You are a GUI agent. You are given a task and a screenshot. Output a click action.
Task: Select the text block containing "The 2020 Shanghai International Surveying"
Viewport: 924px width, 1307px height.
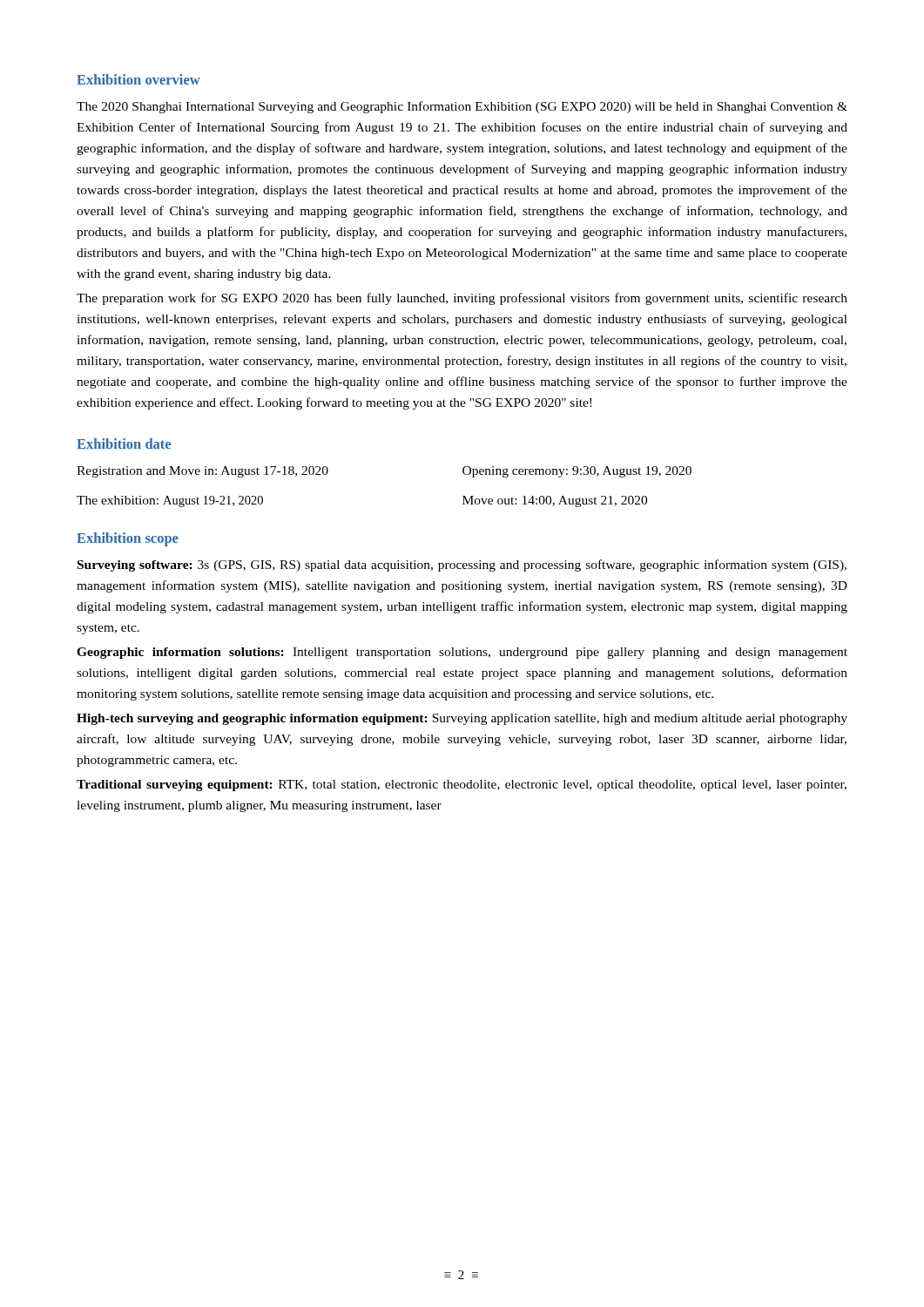[x=462, y=190]
